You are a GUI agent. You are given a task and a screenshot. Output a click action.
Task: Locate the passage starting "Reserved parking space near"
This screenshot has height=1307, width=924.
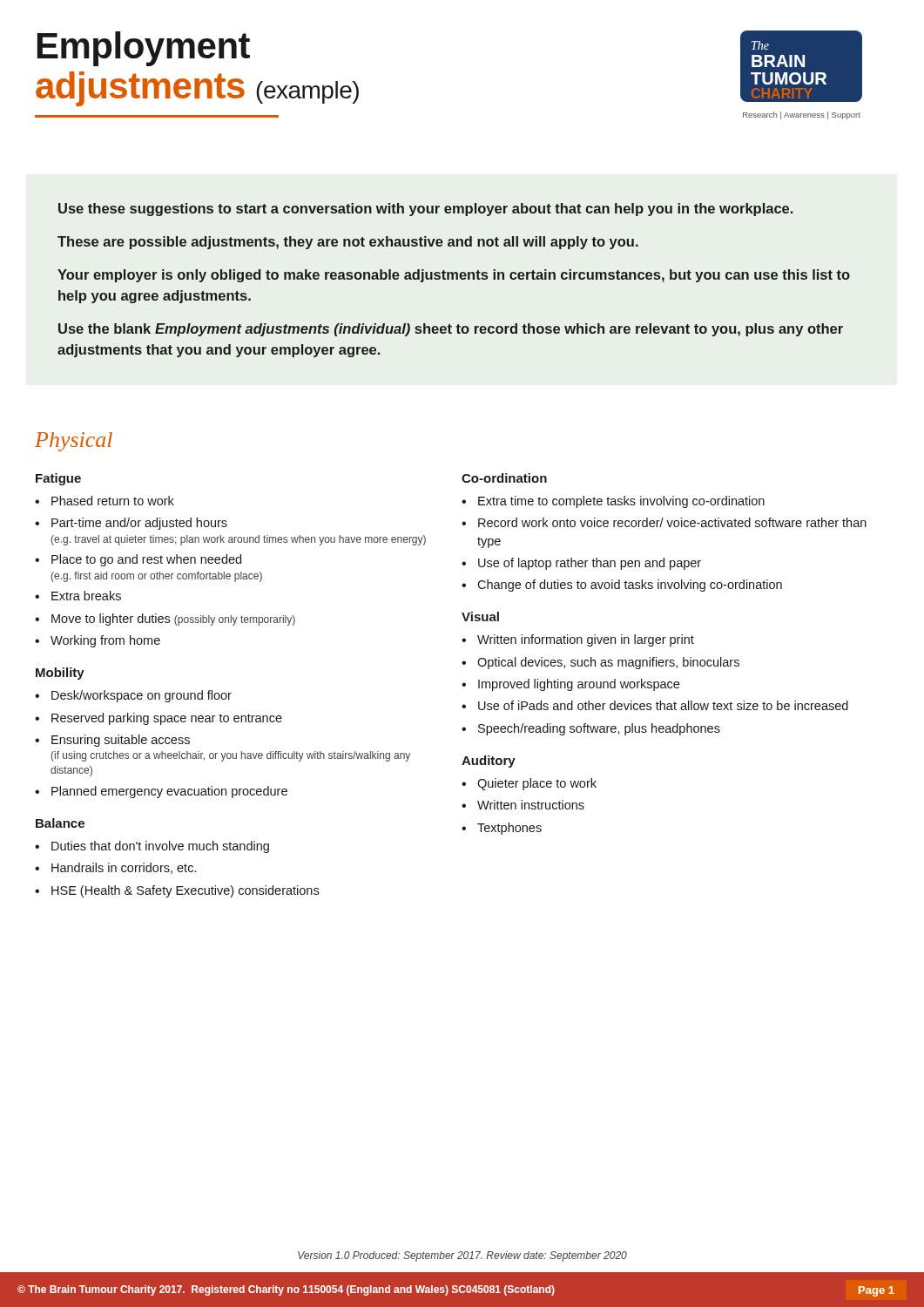coord(166,718)
